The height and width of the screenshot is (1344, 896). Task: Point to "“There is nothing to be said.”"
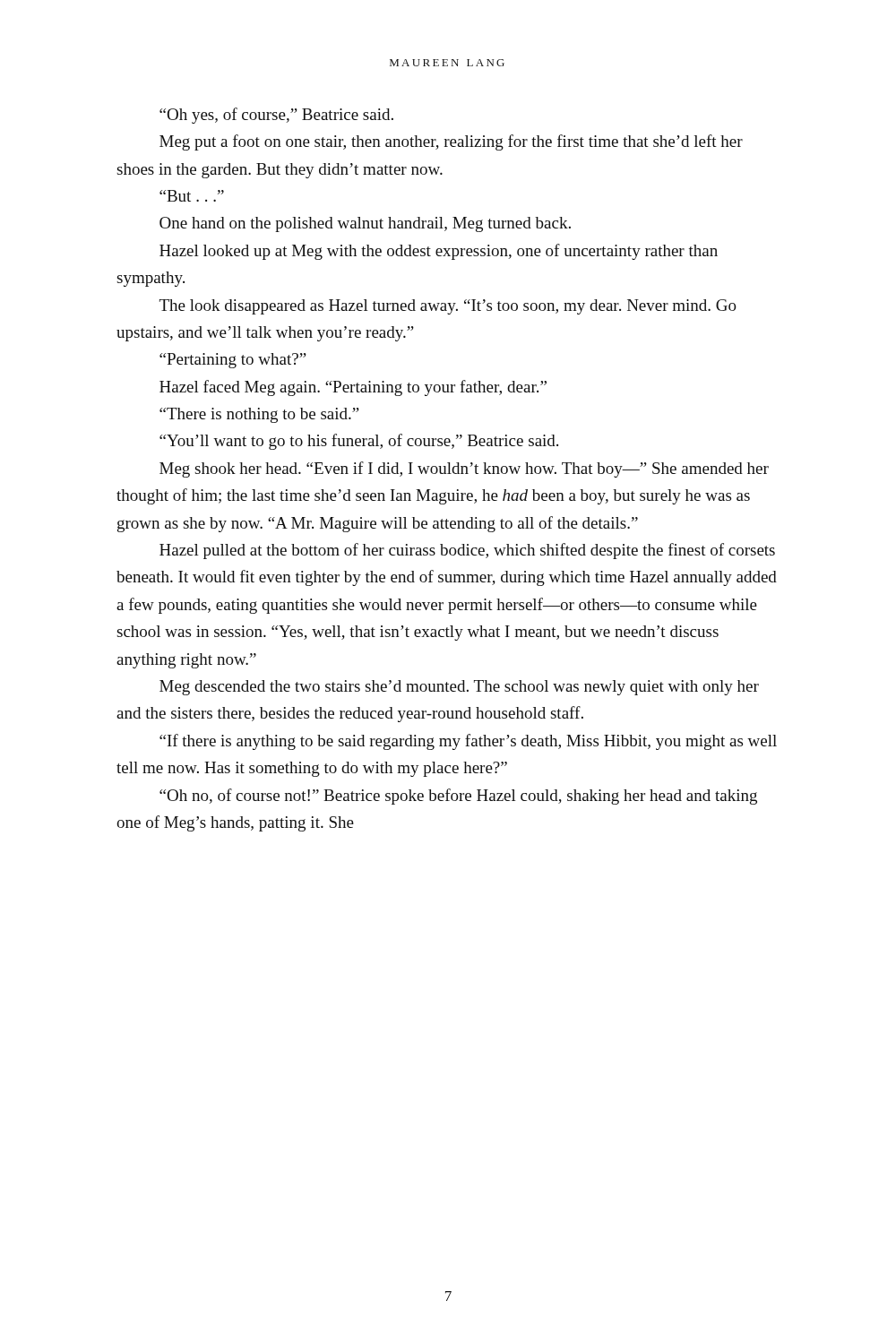coord(259,415)
